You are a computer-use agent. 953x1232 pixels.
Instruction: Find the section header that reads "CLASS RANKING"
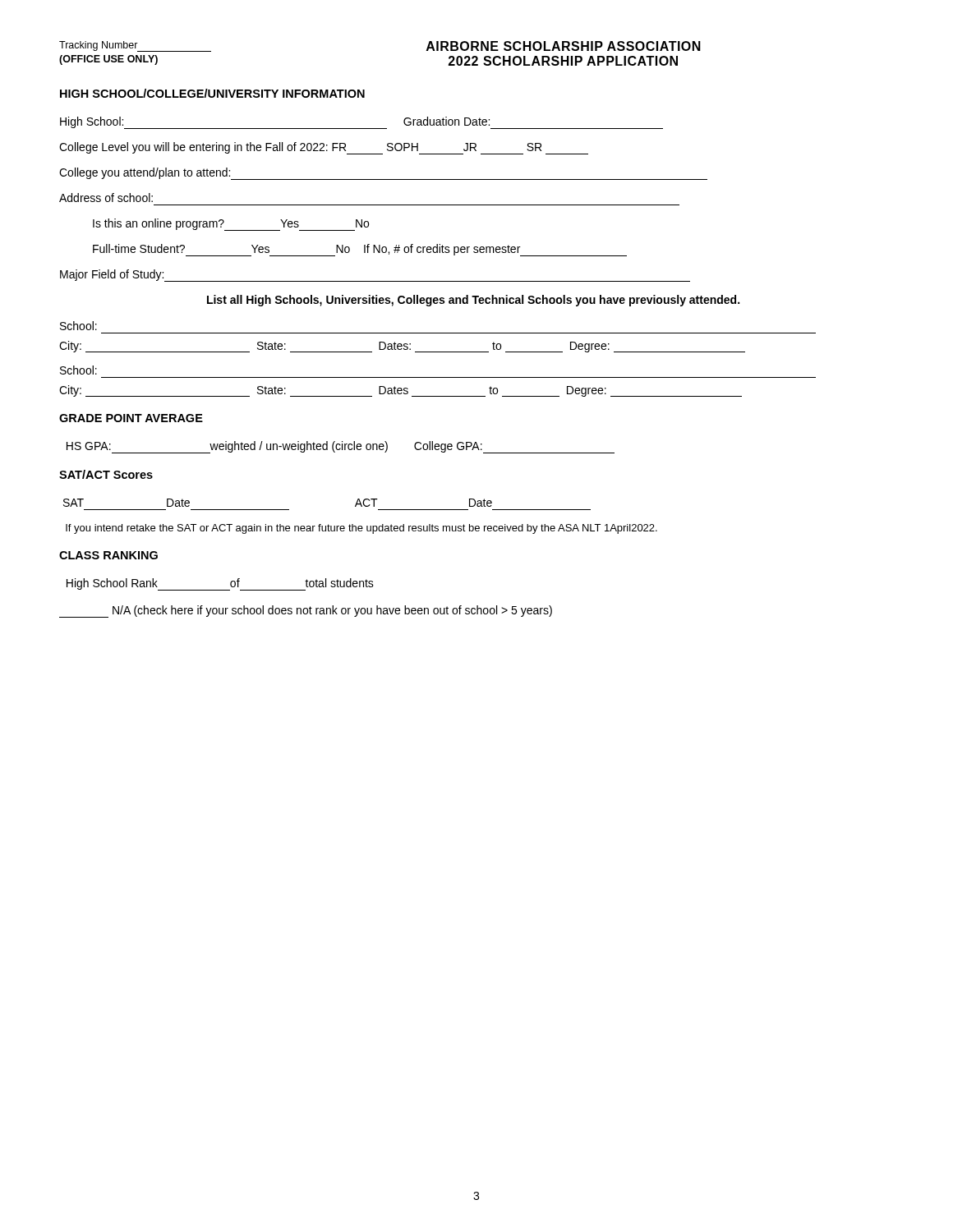point(109,555)
